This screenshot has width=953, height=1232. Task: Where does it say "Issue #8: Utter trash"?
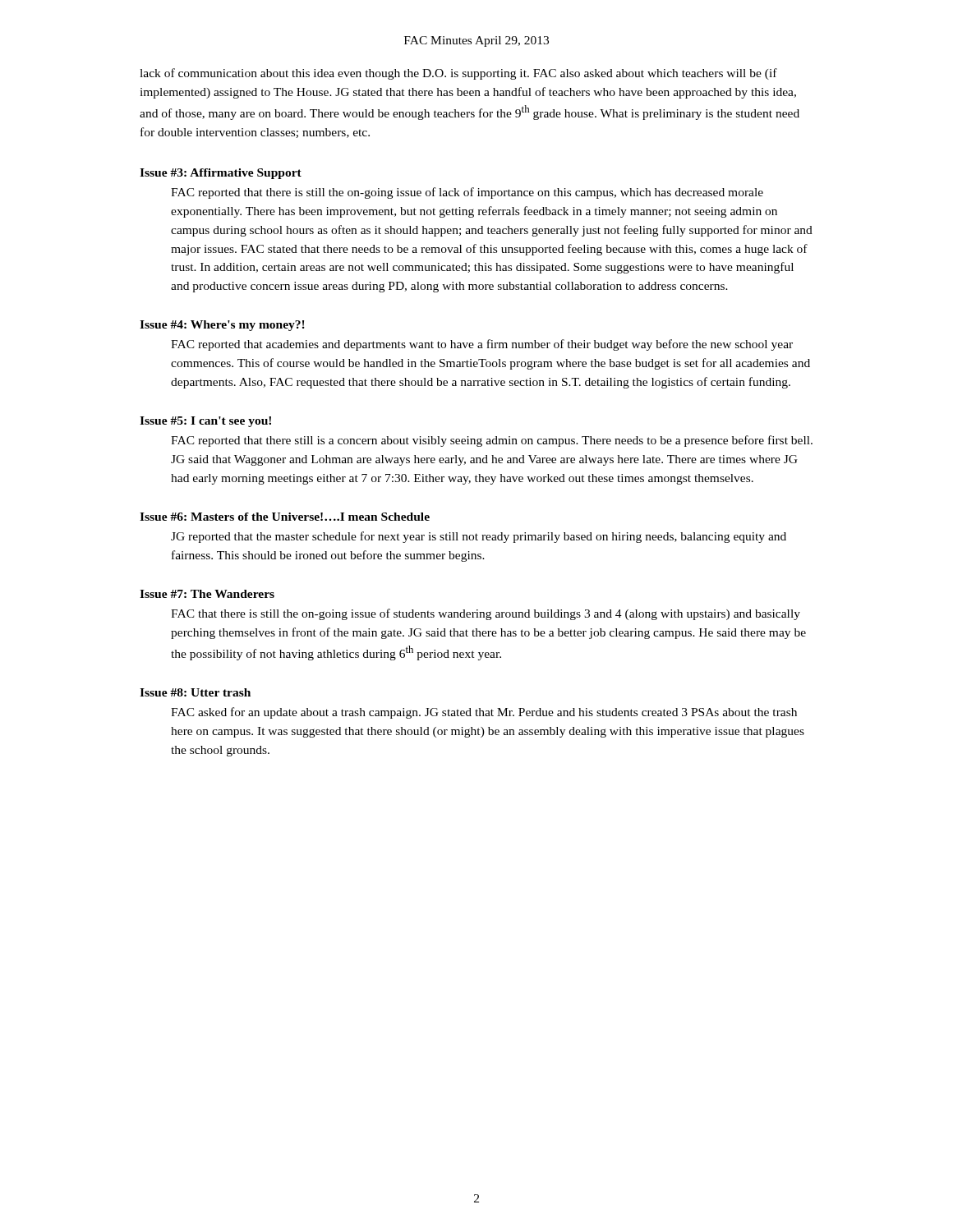[195, 692]
